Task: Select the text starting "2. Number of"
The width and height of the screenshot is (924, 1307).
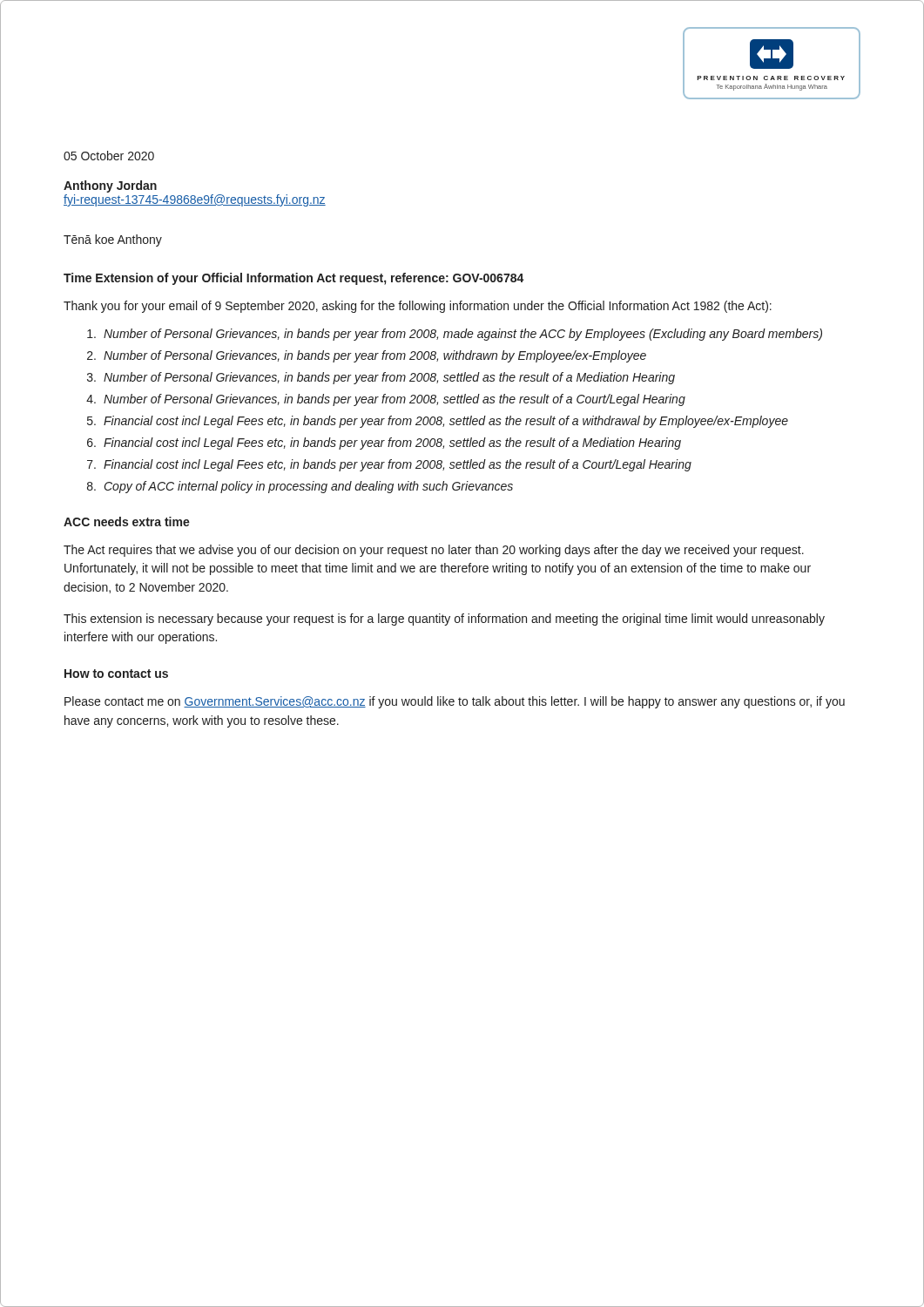Action: [x=462, y=356]
